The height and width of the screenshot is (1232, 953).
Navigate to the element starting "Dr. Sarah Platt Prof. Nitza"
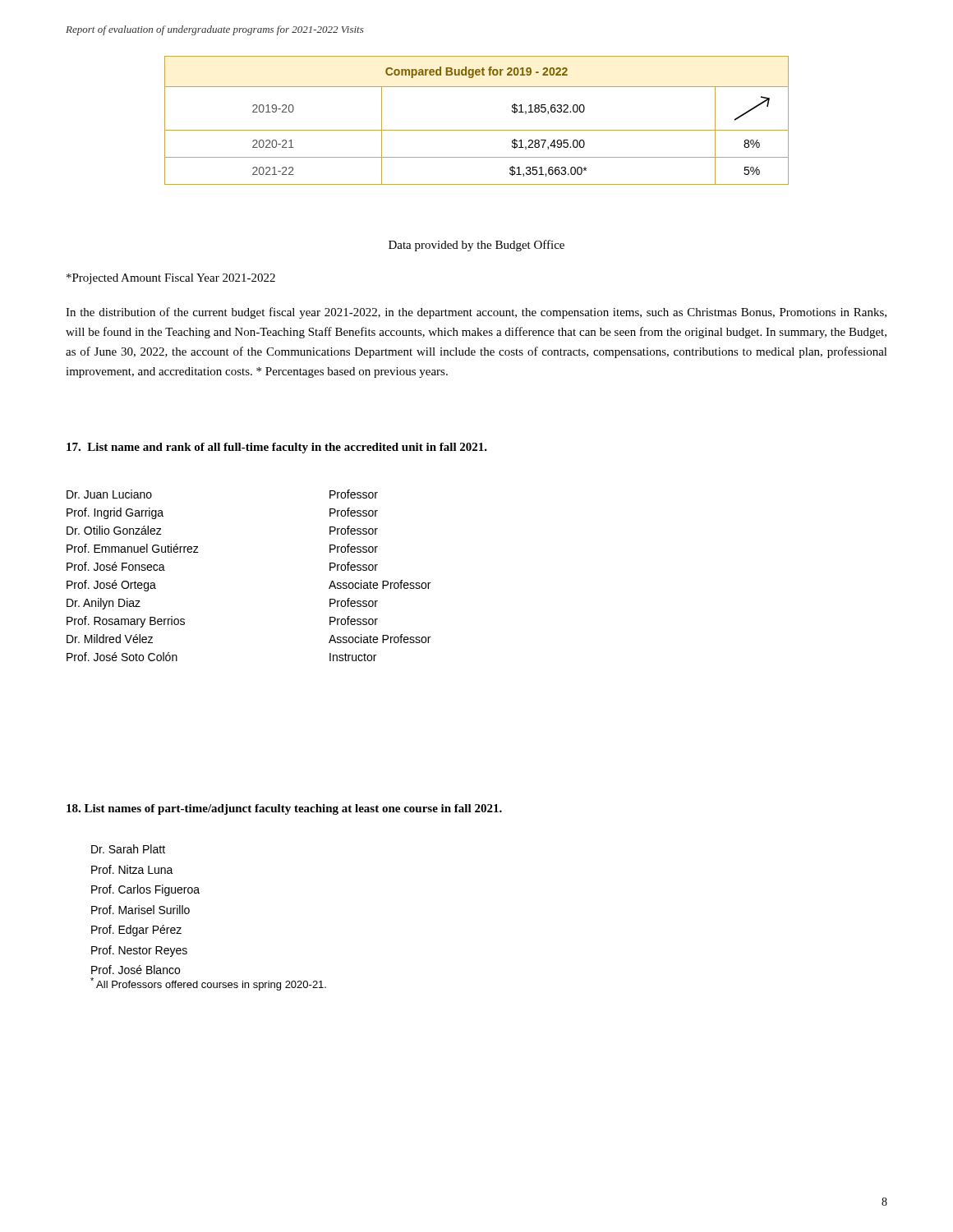145,910
